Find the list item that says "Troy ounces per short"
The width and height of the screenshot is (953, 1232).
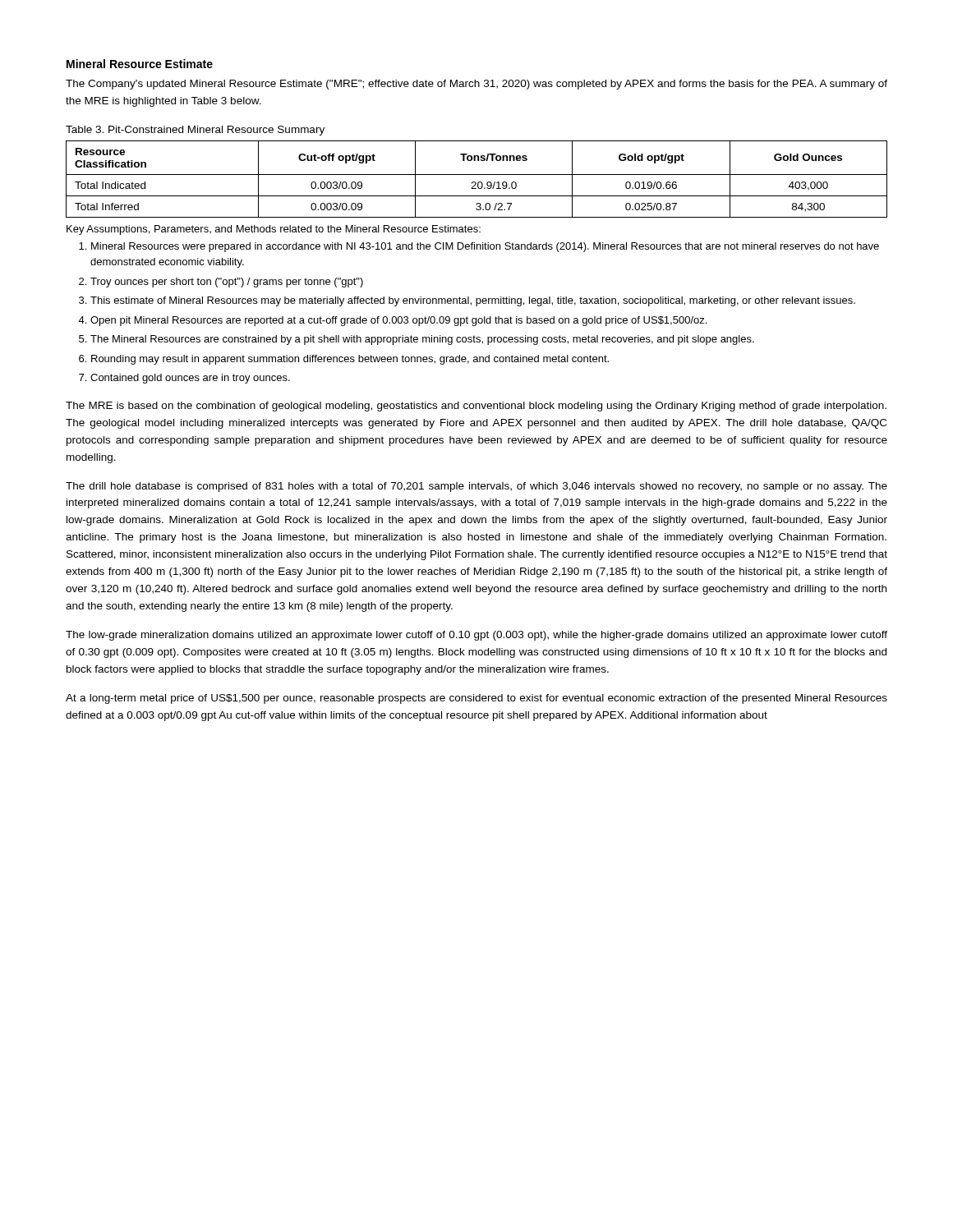(x=227, y=281)
